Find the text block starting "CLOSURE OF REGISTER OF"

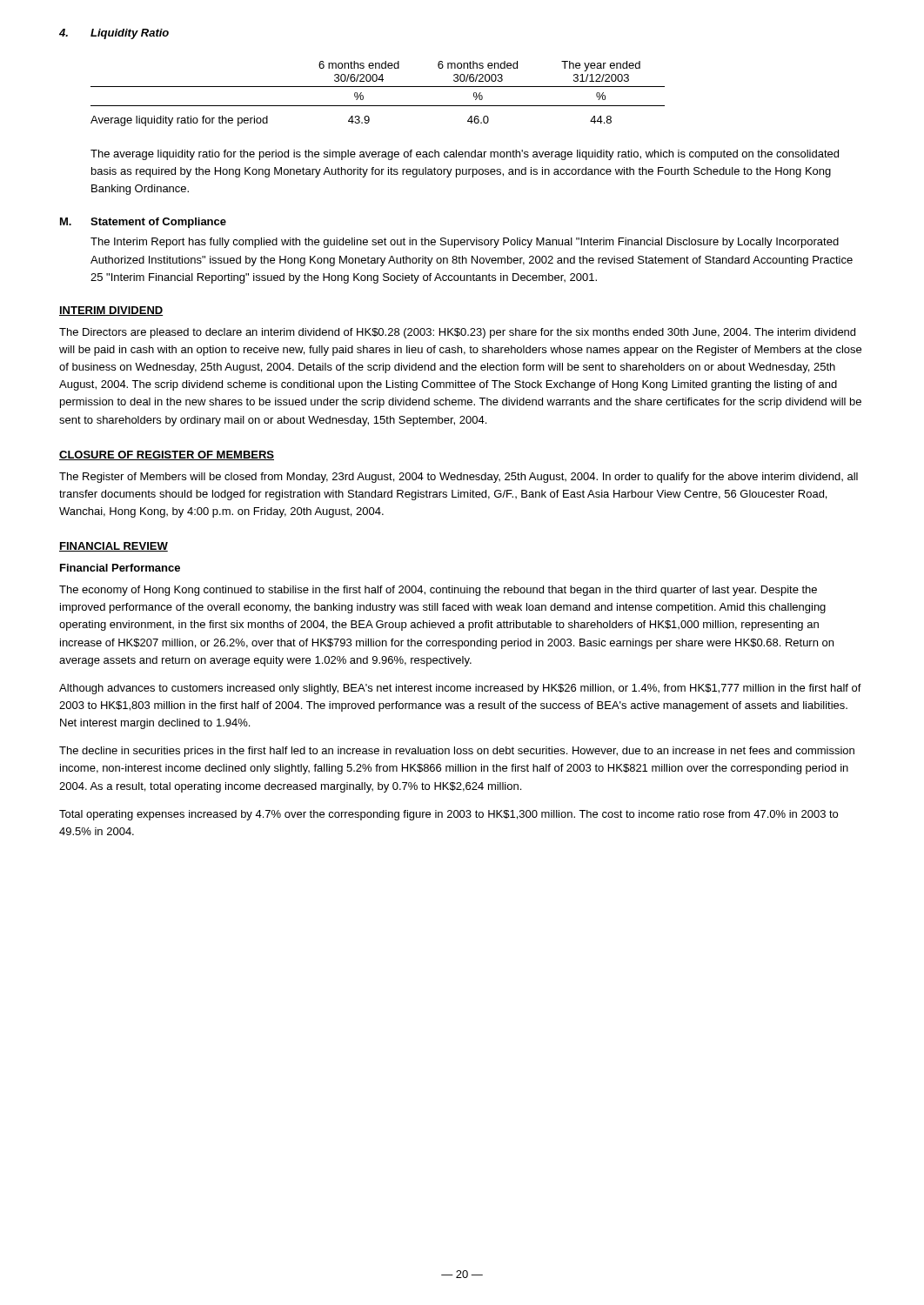coord(167,454)
